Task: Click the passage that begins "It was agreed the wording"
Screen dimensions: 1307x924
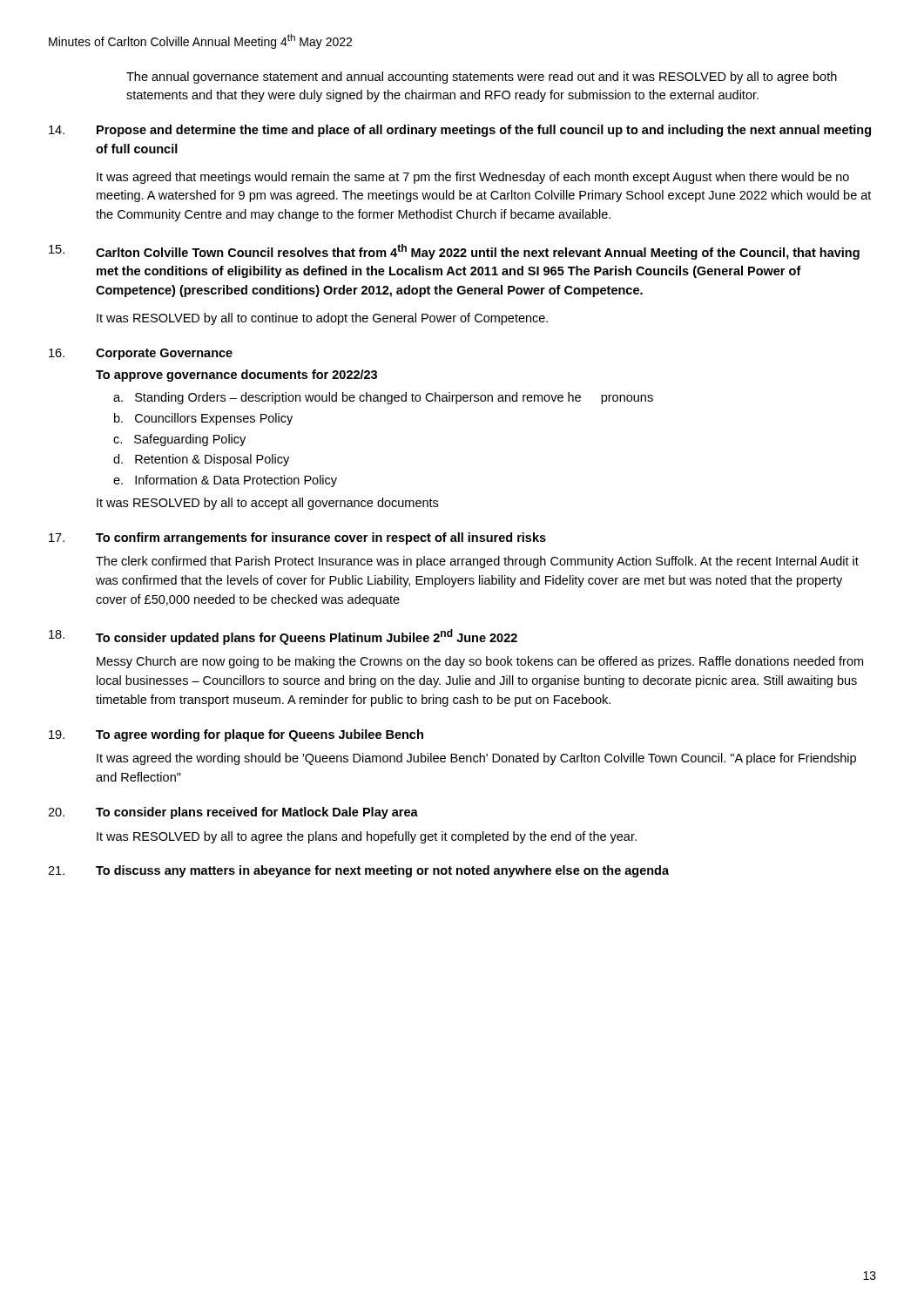Action: (476, 768)
